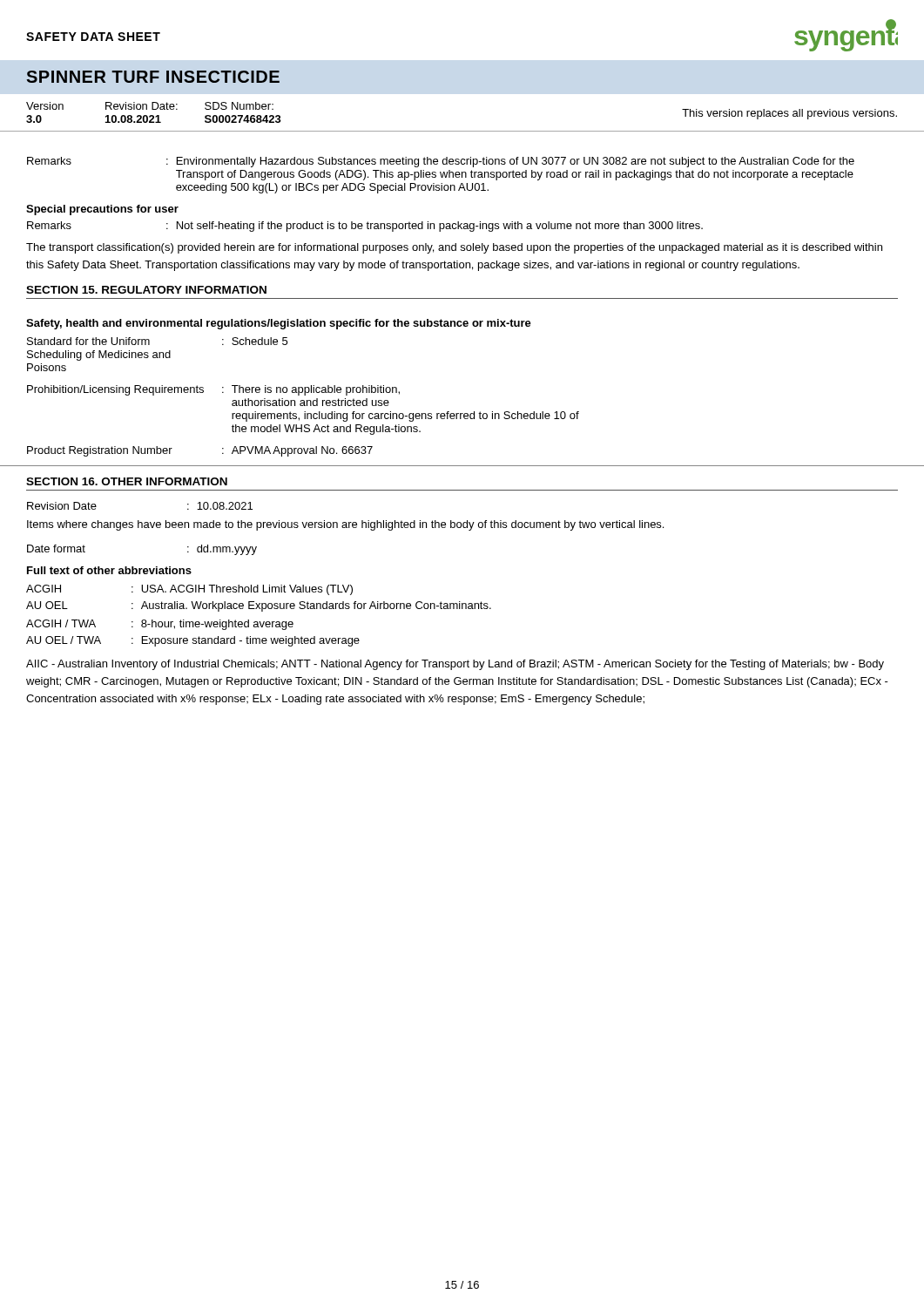Locate the block of text that opens with "Remarks : Not self-heating if the"
924x1307 pixels.
(462, 225)
